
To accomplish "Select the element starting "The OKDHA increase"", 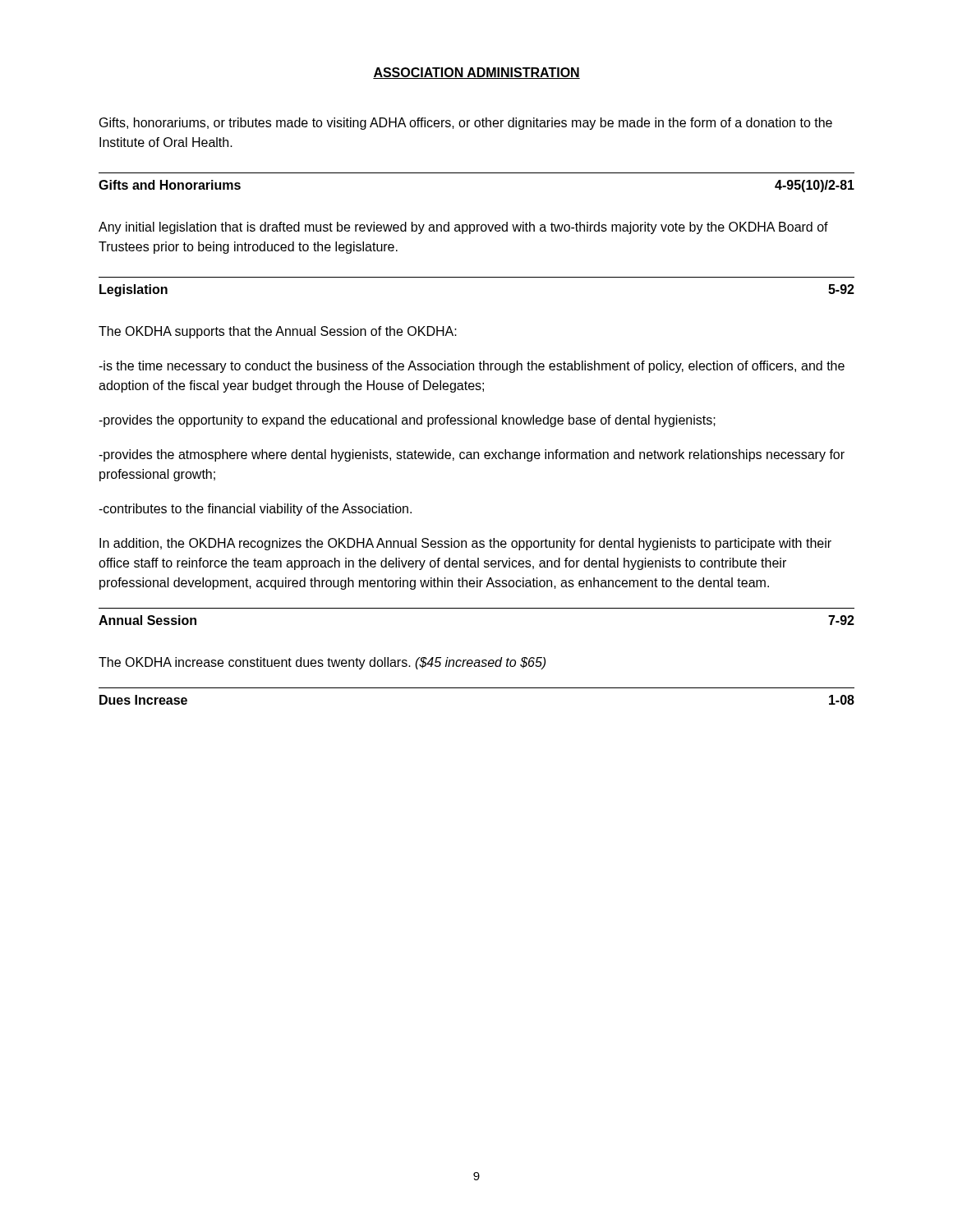I will pyautogui.click(x=322, y=662).
